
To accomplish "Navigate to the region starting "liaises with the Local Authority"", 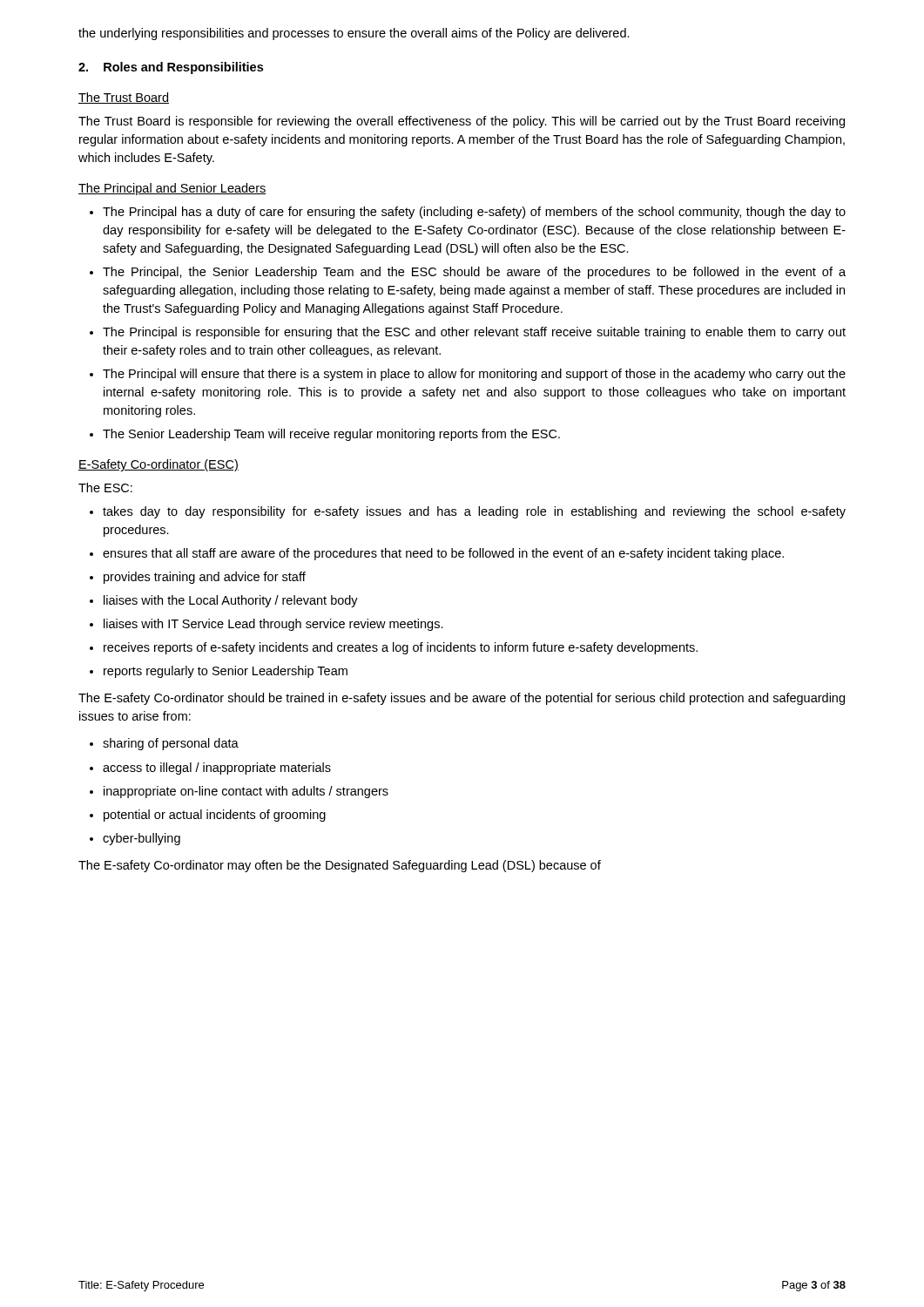I will (x=231, y=601).
